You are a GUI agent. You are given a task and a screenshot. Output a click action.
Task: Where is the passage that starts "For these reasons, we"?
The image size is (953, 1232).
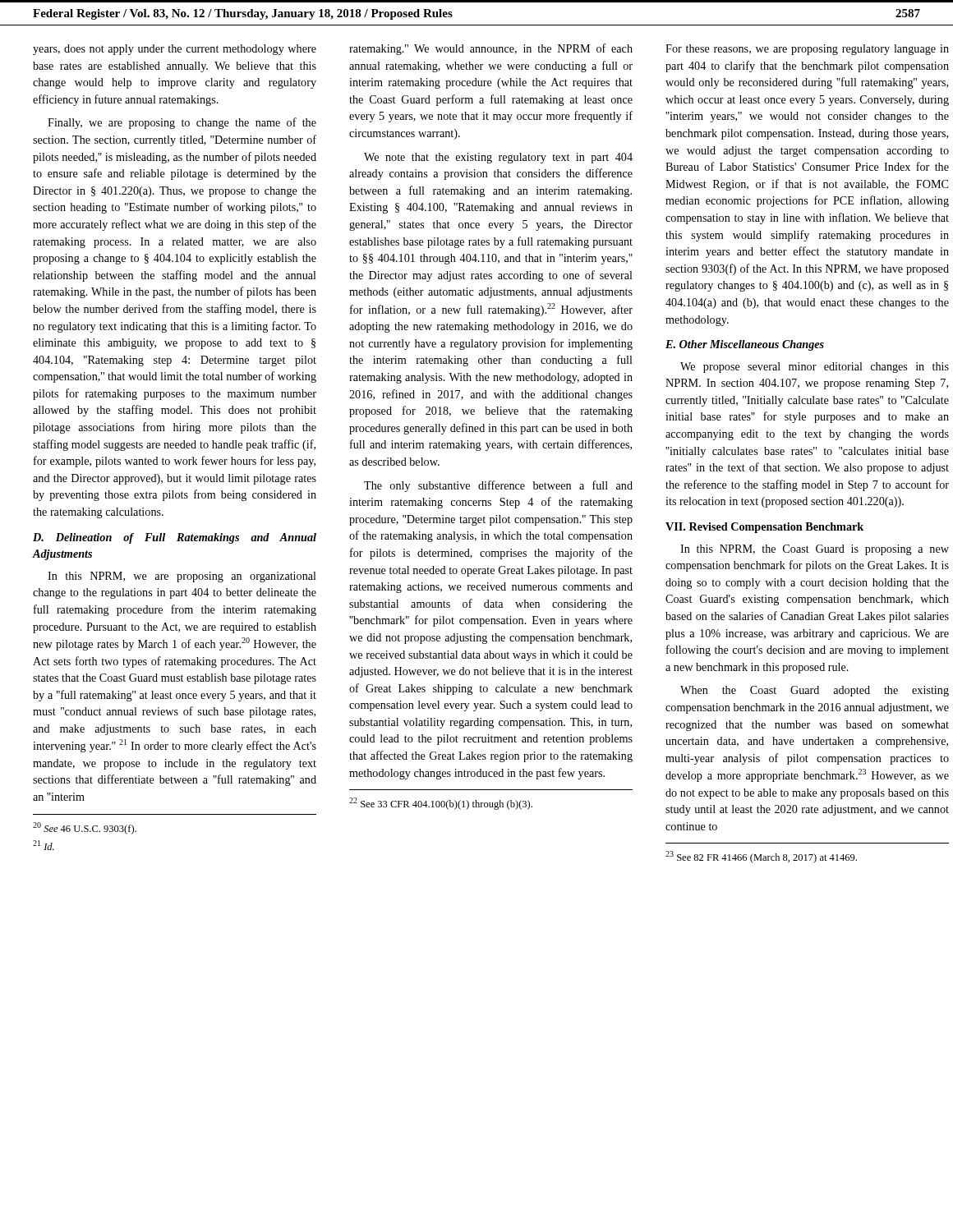pos(807,184)
